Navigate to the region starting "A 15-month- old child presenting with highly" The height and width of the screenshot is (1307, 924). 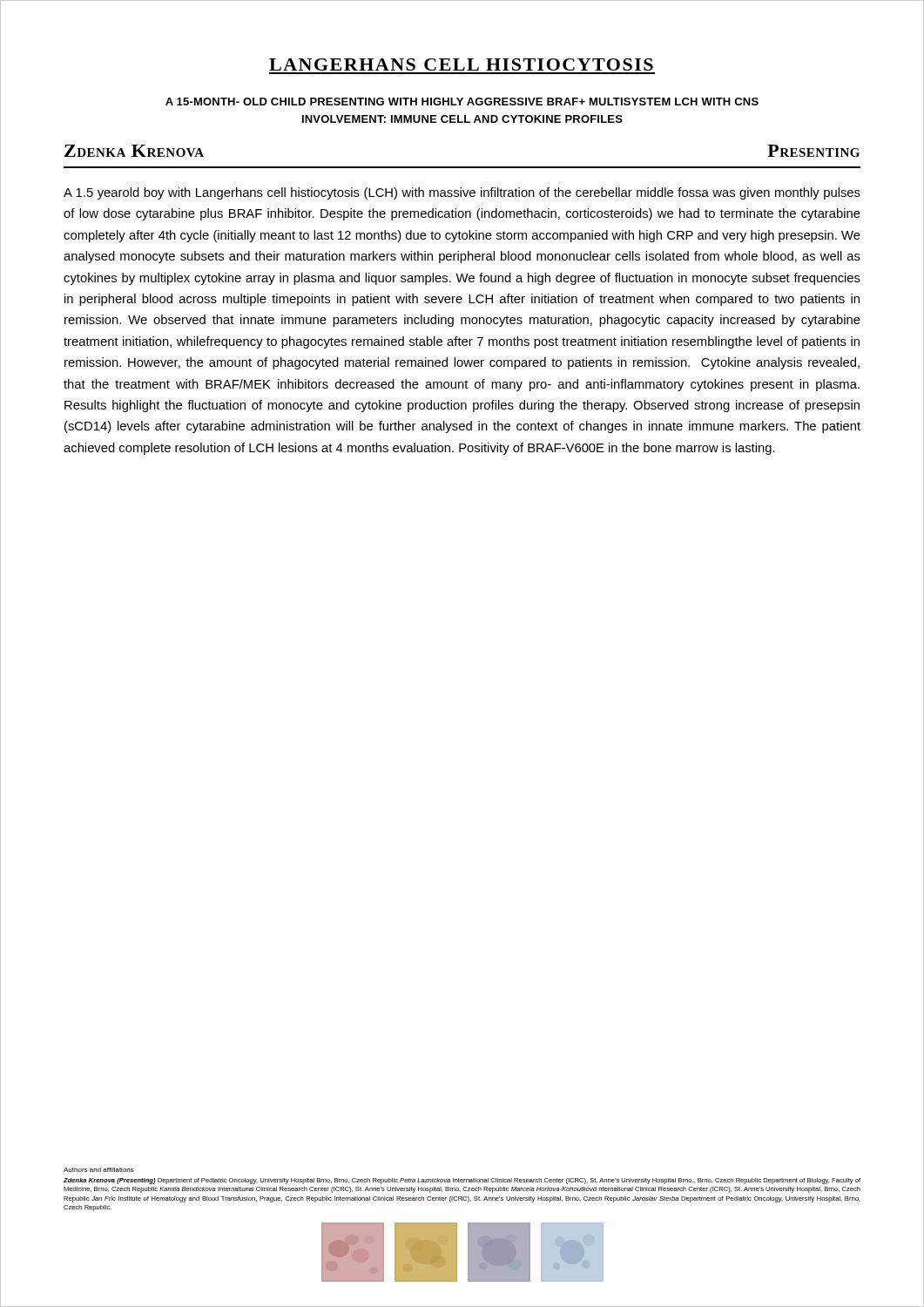point(462,110)
